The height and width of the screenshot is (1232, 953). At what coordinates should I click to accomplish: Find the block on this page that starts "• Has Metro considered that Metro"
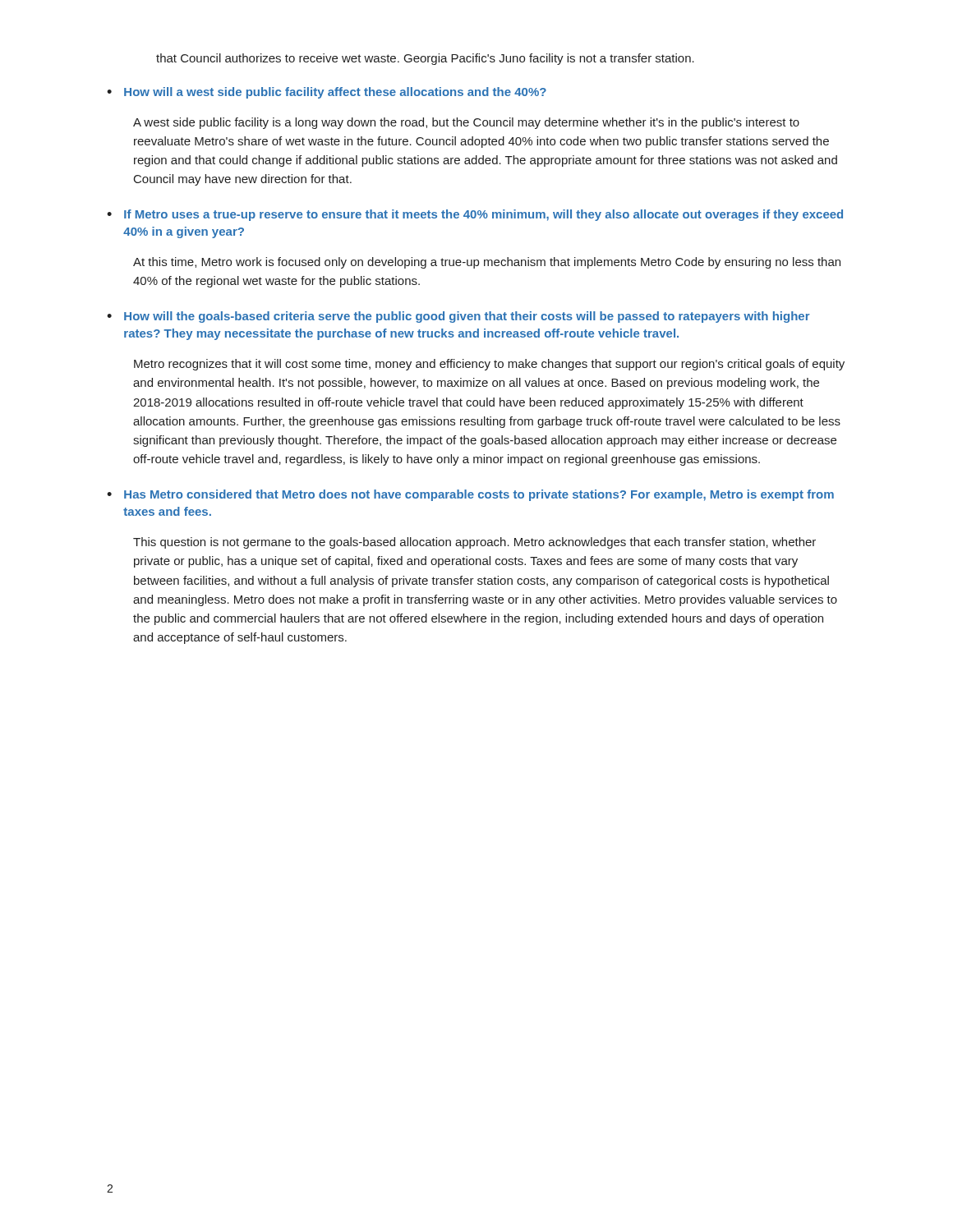point(476,503)
